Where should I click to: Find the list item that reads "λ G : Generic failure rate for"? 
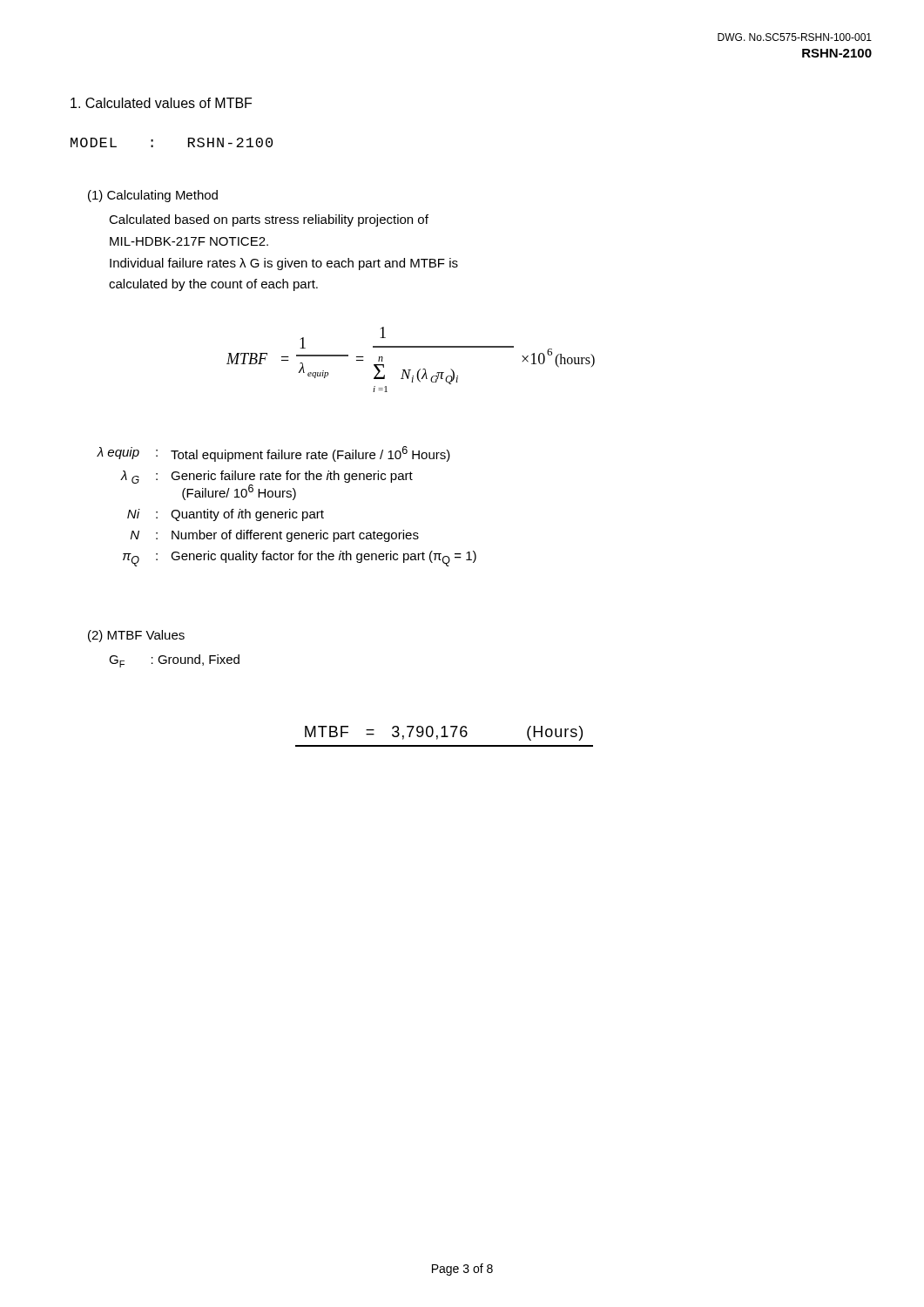tap(427, 484)
